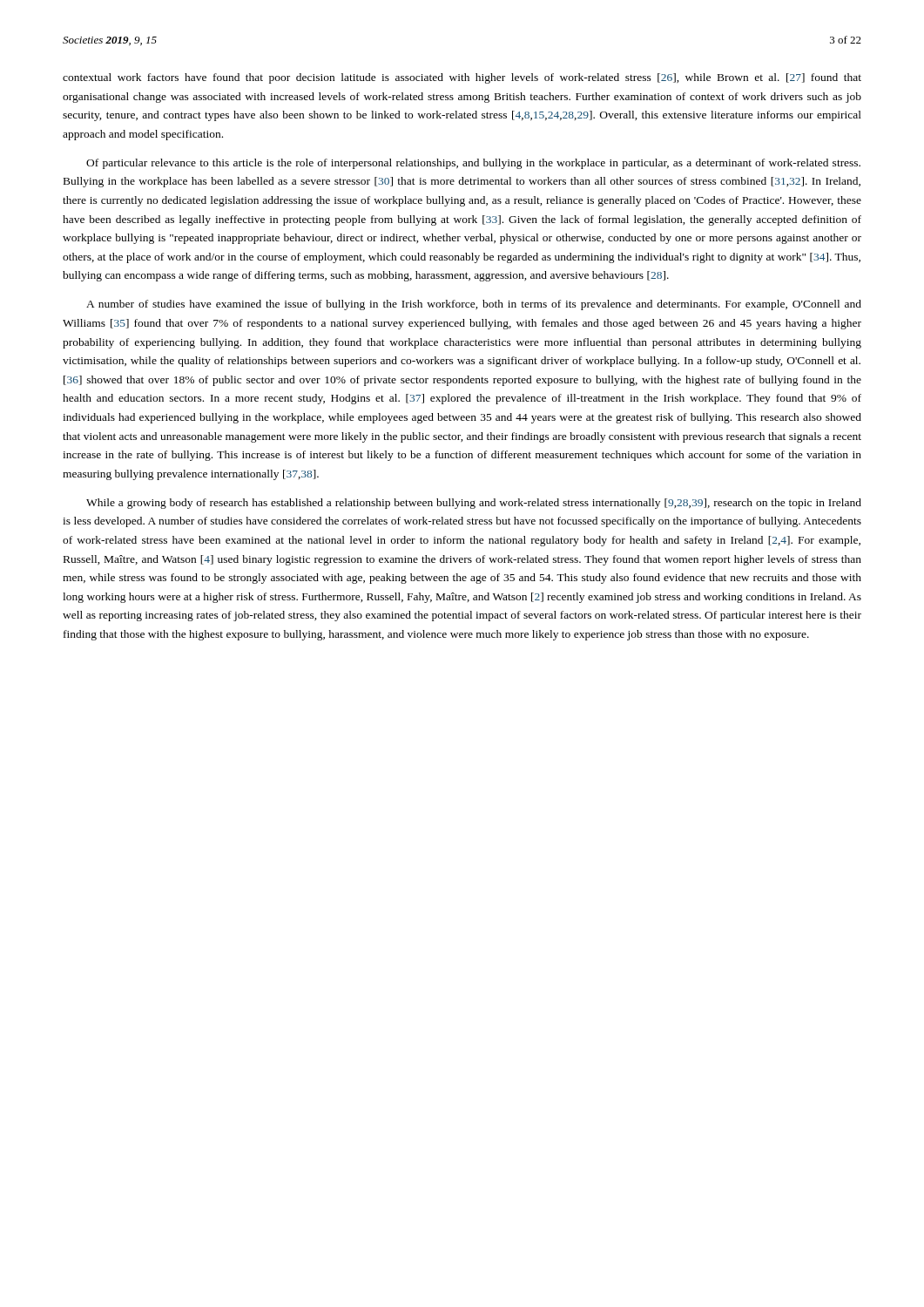Locate the text block that says "A number of studies have examined the"
924x1307 pixels.
point(462,389)
